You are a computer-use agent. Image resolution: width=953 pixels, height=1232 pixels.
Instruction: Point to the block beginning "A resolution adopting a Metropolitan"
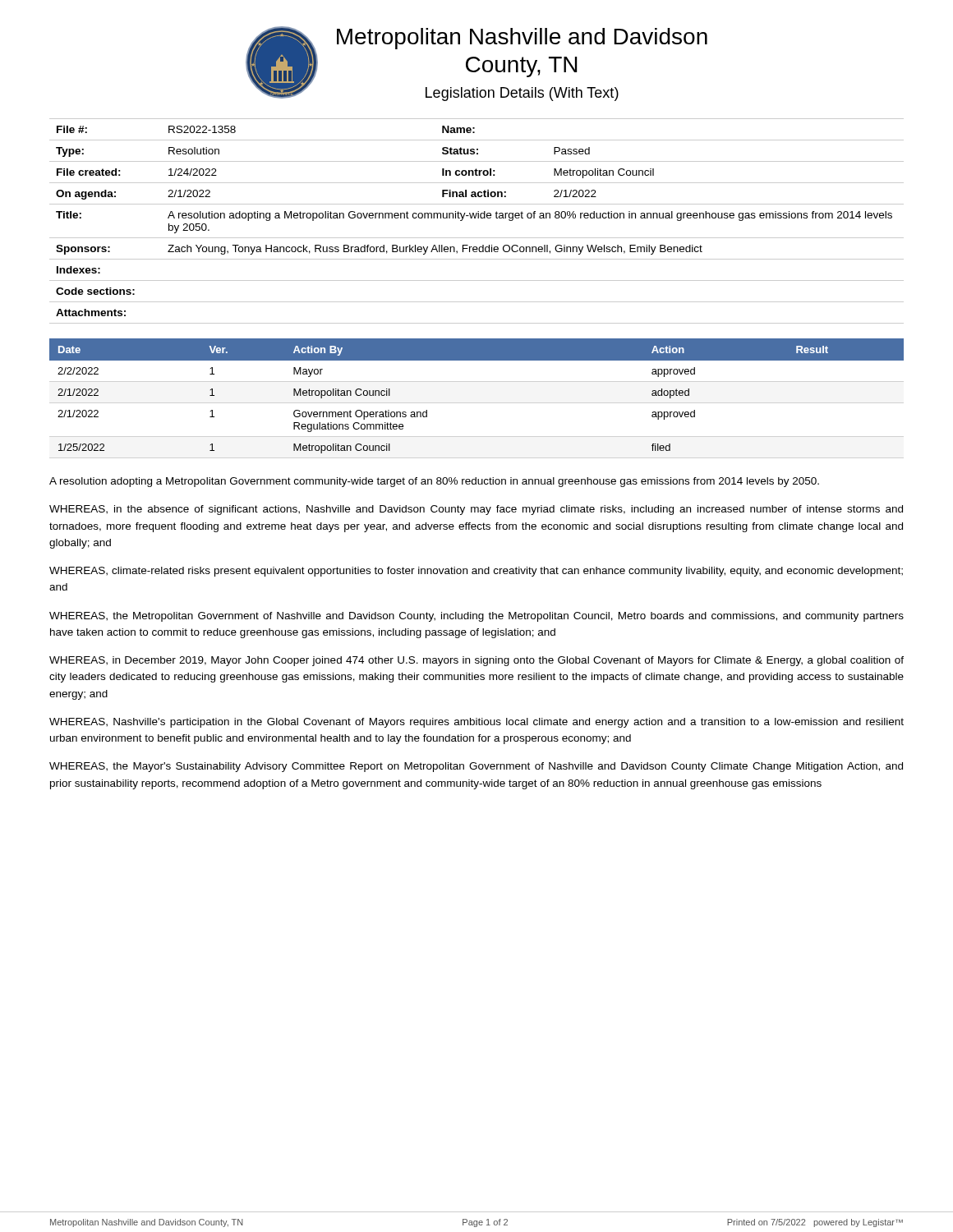coord(435,481)
